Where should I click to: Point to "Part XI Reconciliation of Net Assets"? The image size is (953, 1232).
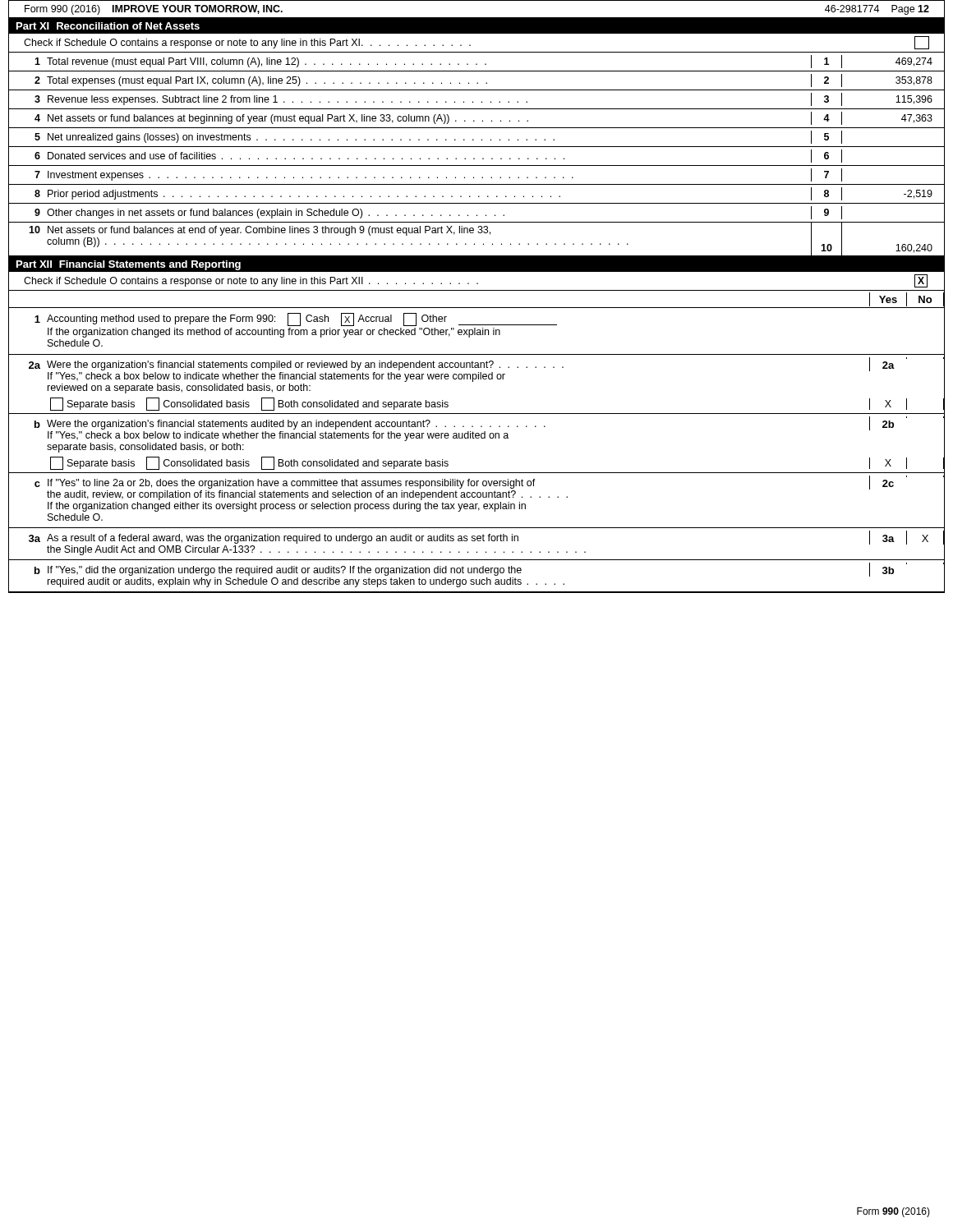click(108, 26)
